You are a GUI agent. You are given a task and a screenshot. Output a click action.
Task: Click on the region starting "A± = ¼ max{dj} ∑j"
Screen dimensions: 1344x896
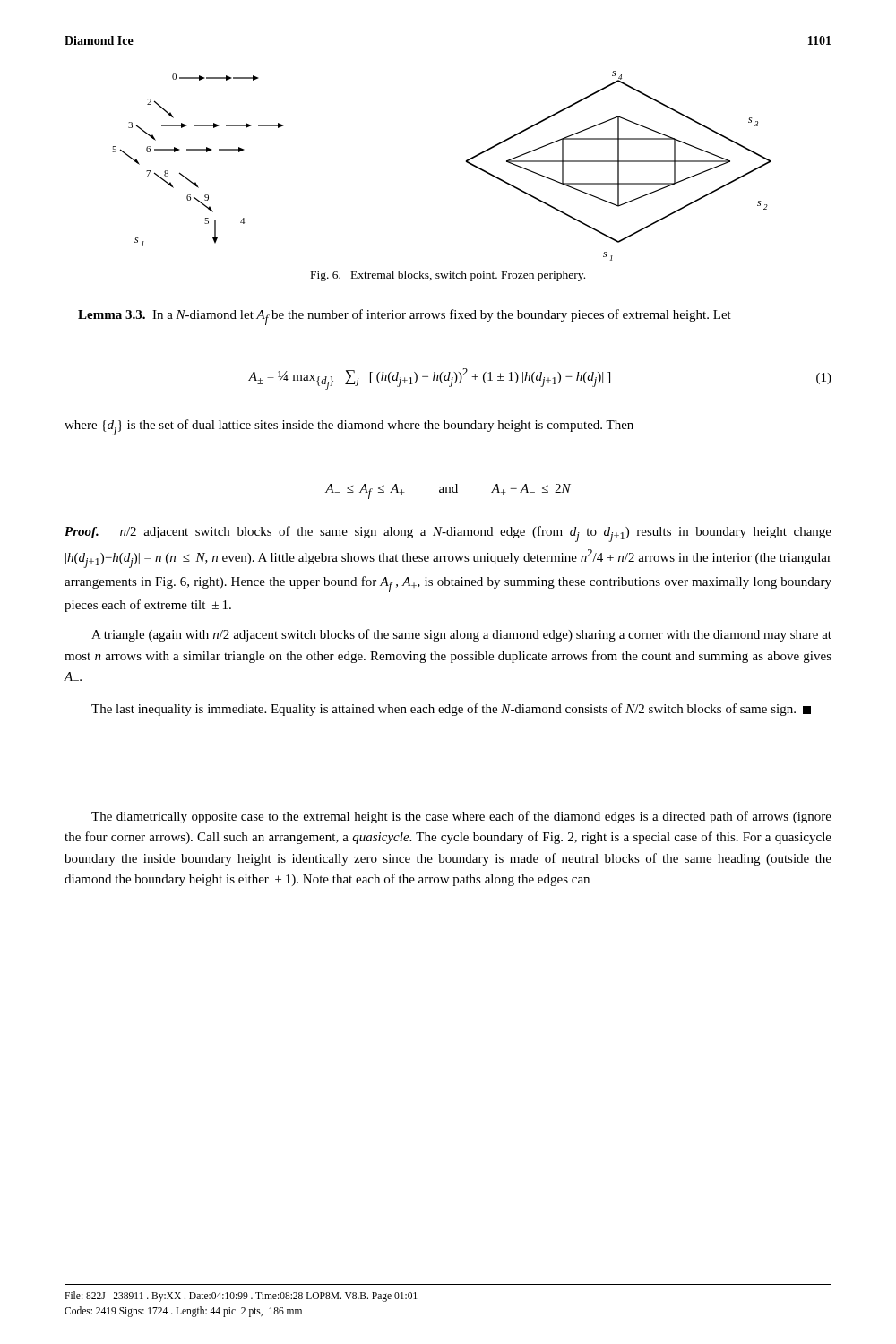(448, 377)
